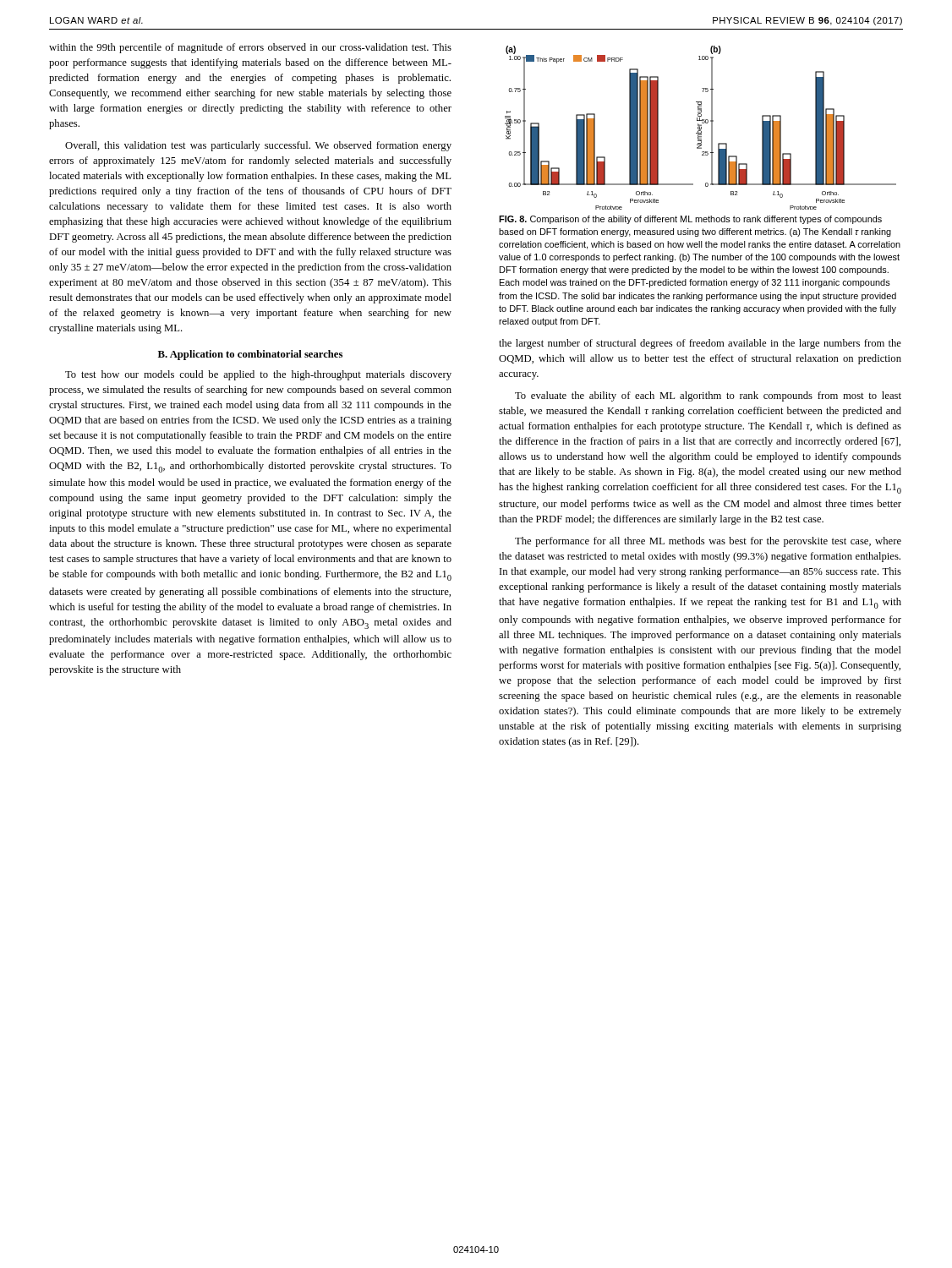The width and height of the screenshot is (952, 1268).
Task: Point to the text starting "The performance for all three"
Action: (700, 642)
